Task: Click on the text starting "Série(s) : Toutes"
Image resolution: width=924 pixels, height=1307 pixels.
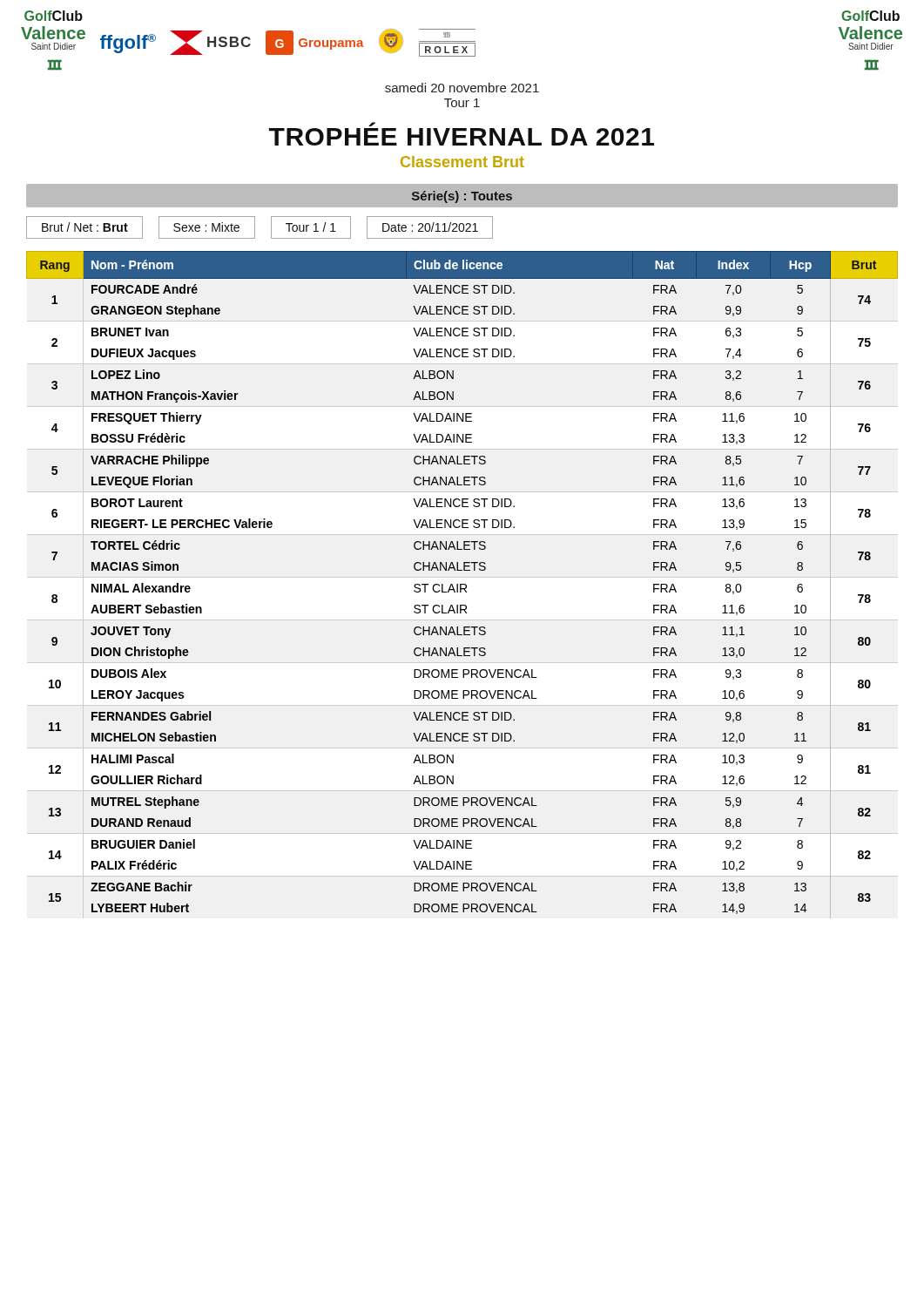Action: [x=462, y=195]
